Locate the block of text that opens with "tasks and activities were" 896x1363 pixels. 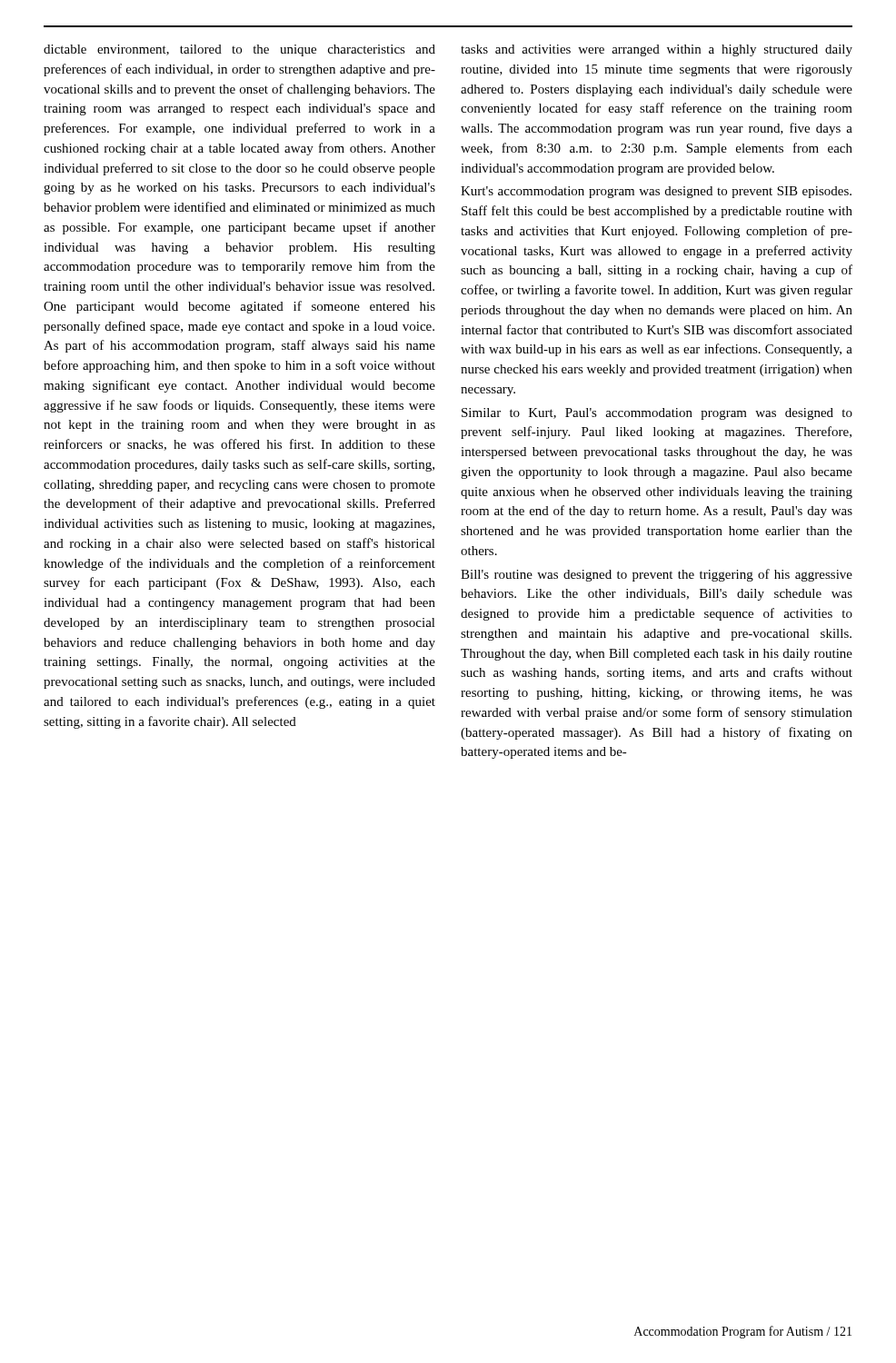pos(657,401)
